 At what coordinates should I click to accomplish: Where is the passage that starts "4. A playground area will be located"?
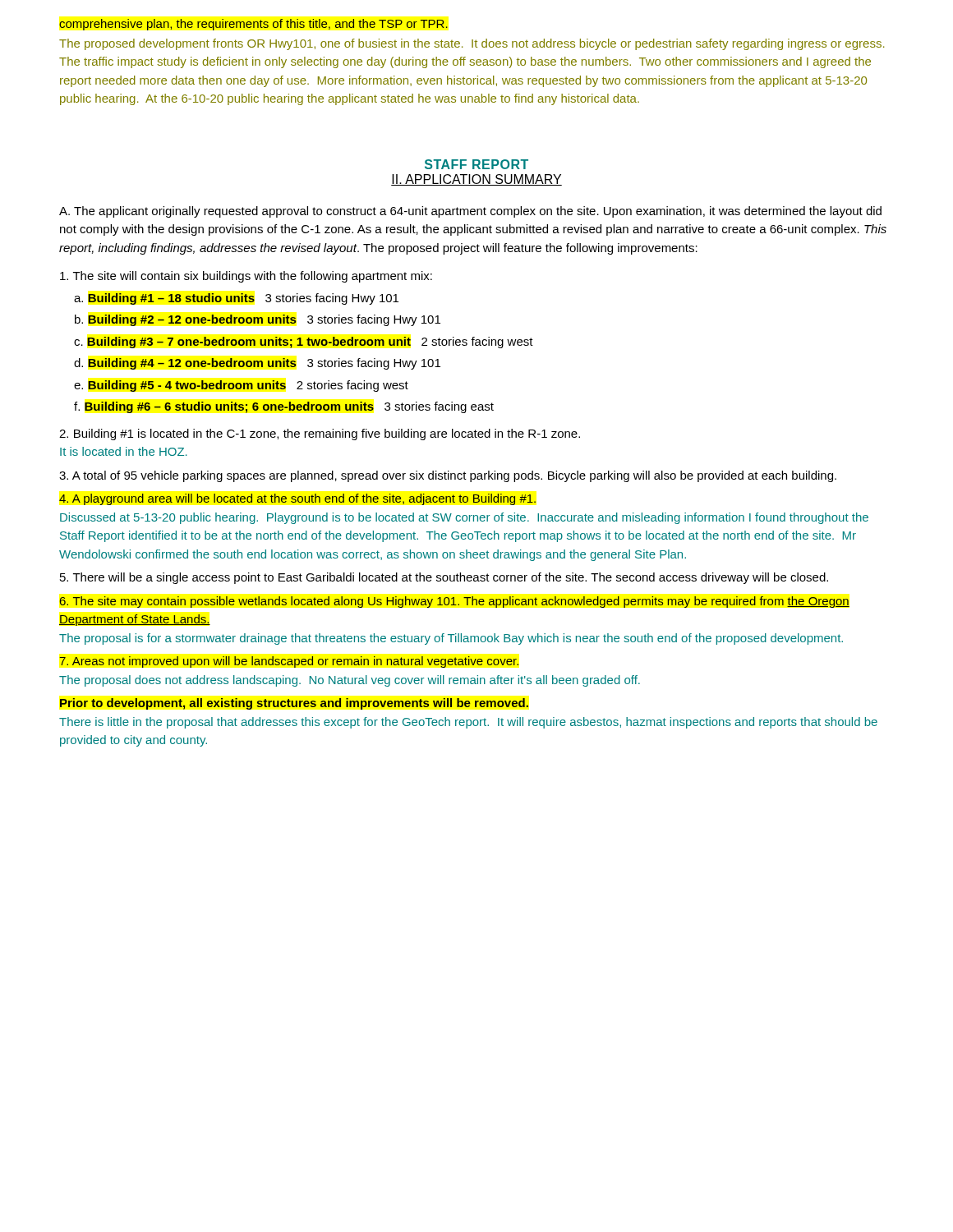click(x=476, y=527)
